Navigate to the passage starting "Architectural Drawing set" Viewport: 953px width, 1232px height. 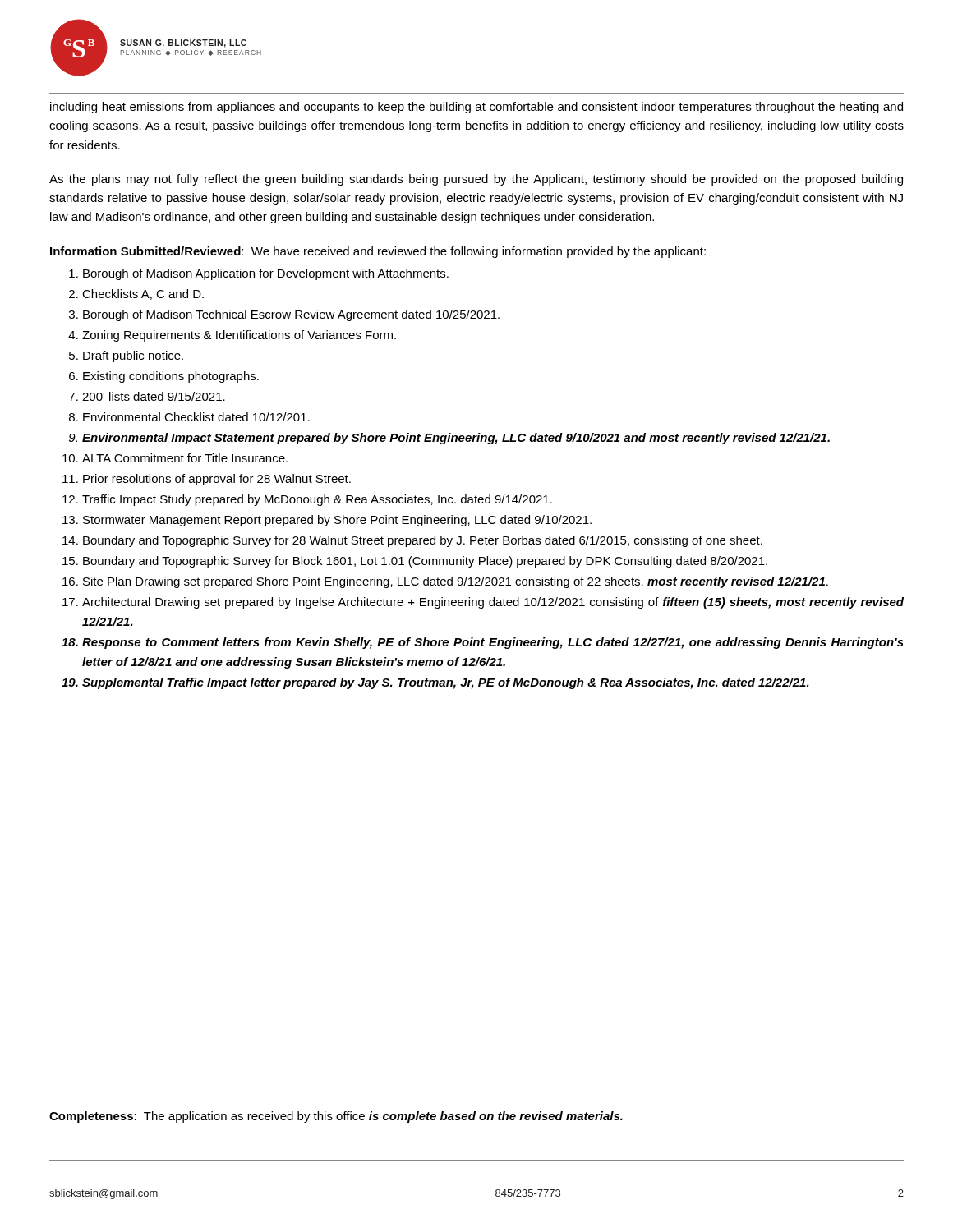pos(493,611)
